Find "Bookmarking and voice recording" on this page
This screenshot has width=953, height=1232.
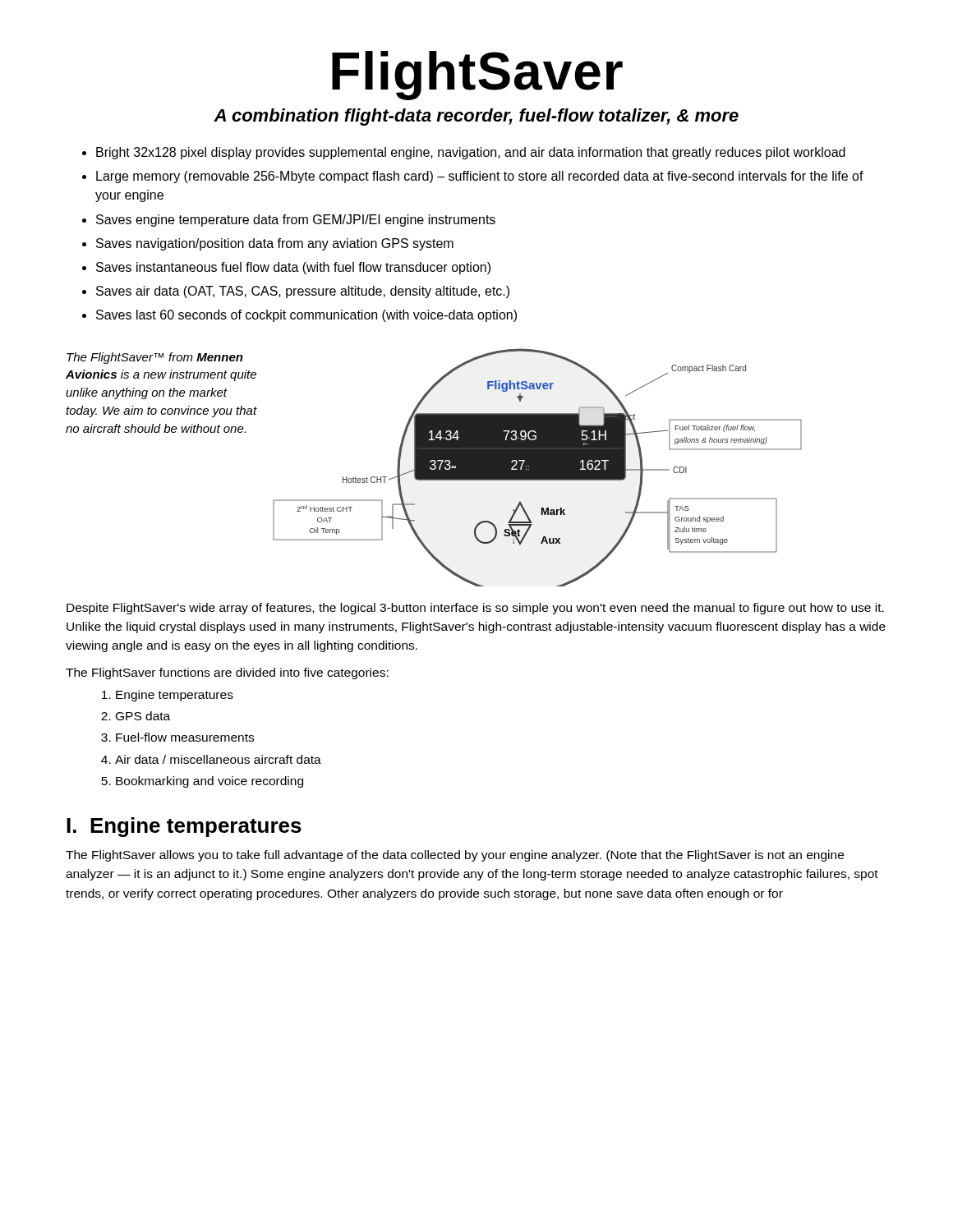[x=210, y=781]
